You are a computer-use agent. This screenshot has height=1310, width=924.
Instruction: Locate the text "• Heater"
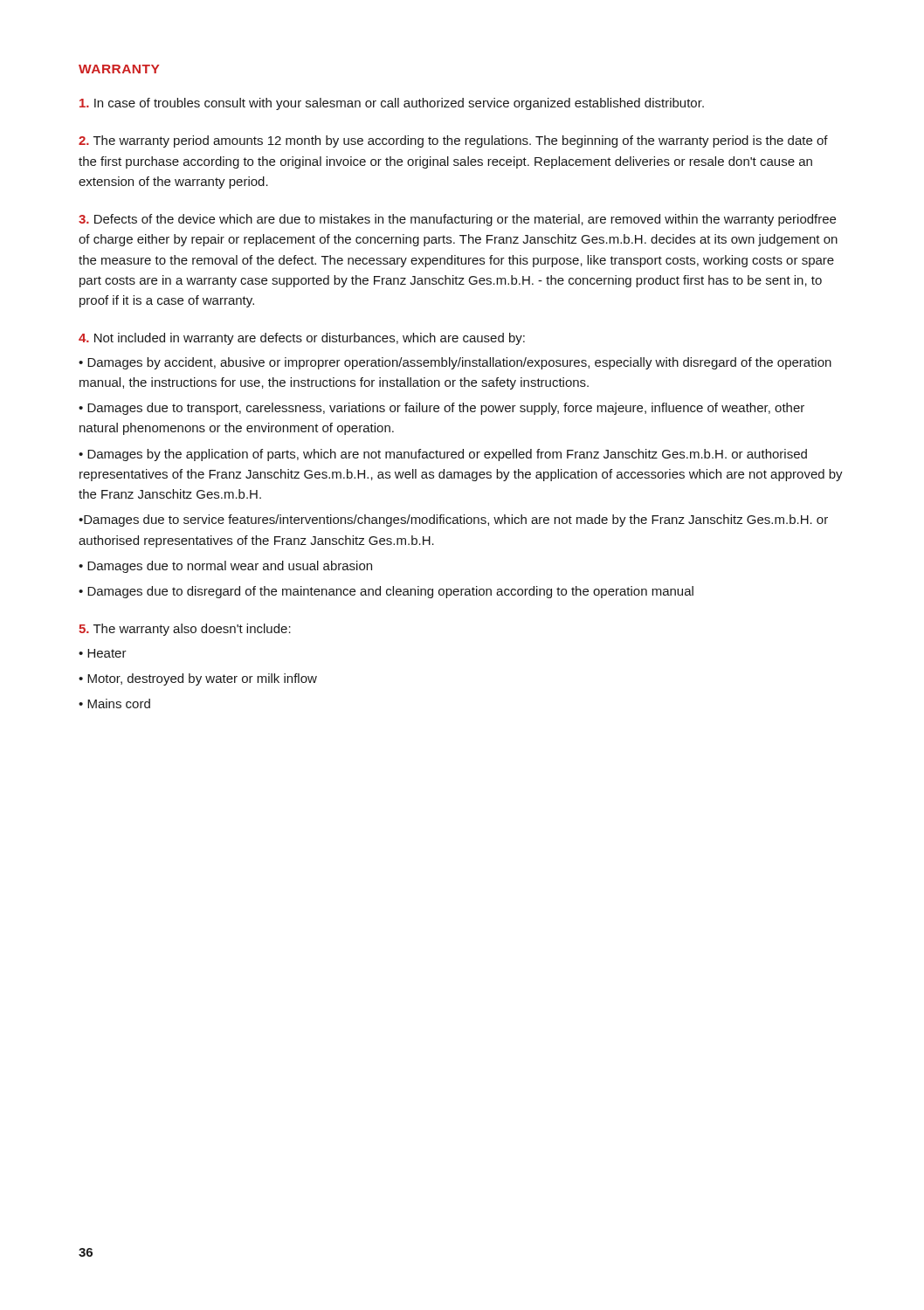(102, 652)
